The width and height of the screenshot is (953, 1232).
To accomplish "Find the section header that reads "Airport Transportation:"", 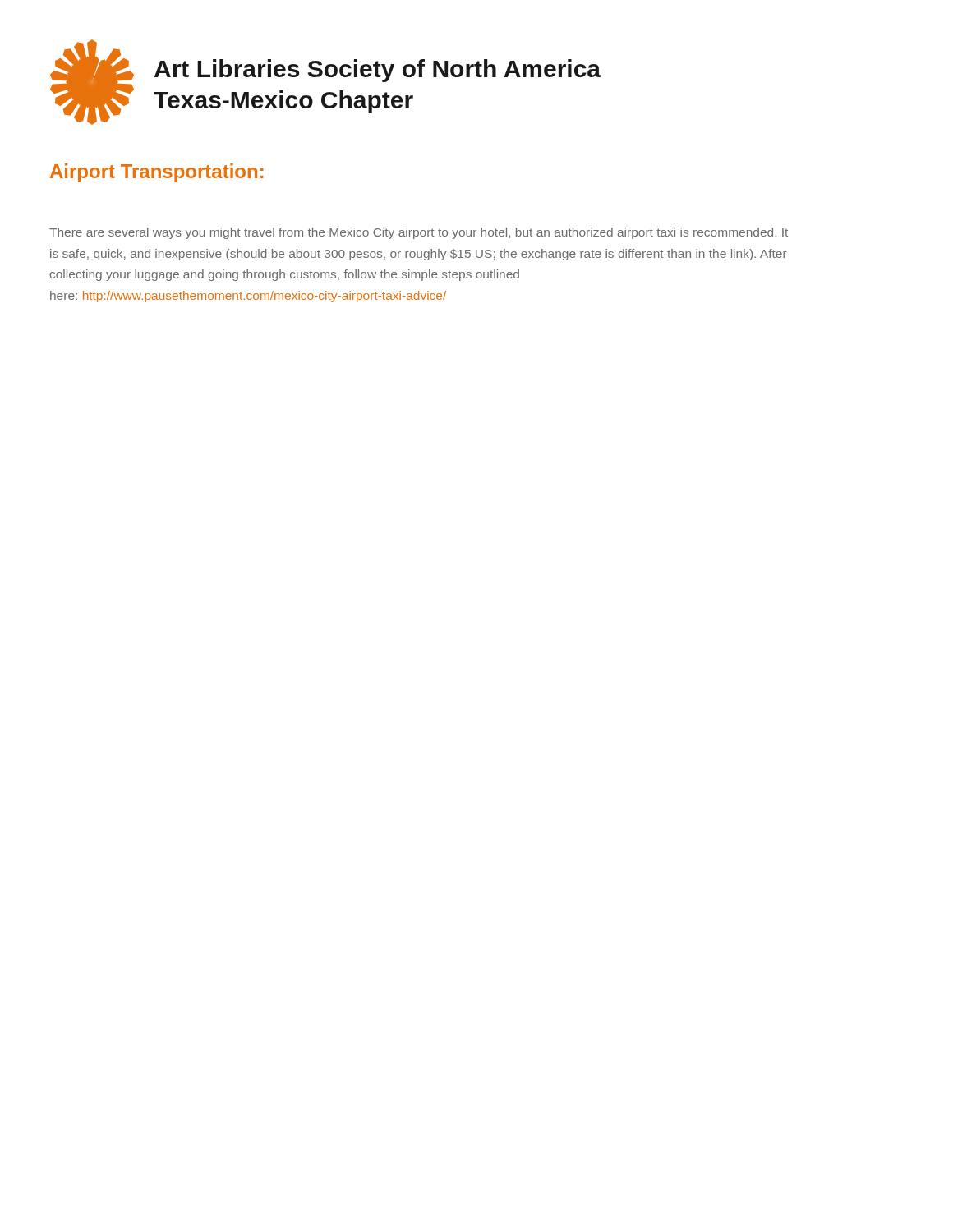I will [x=157, y=171].
